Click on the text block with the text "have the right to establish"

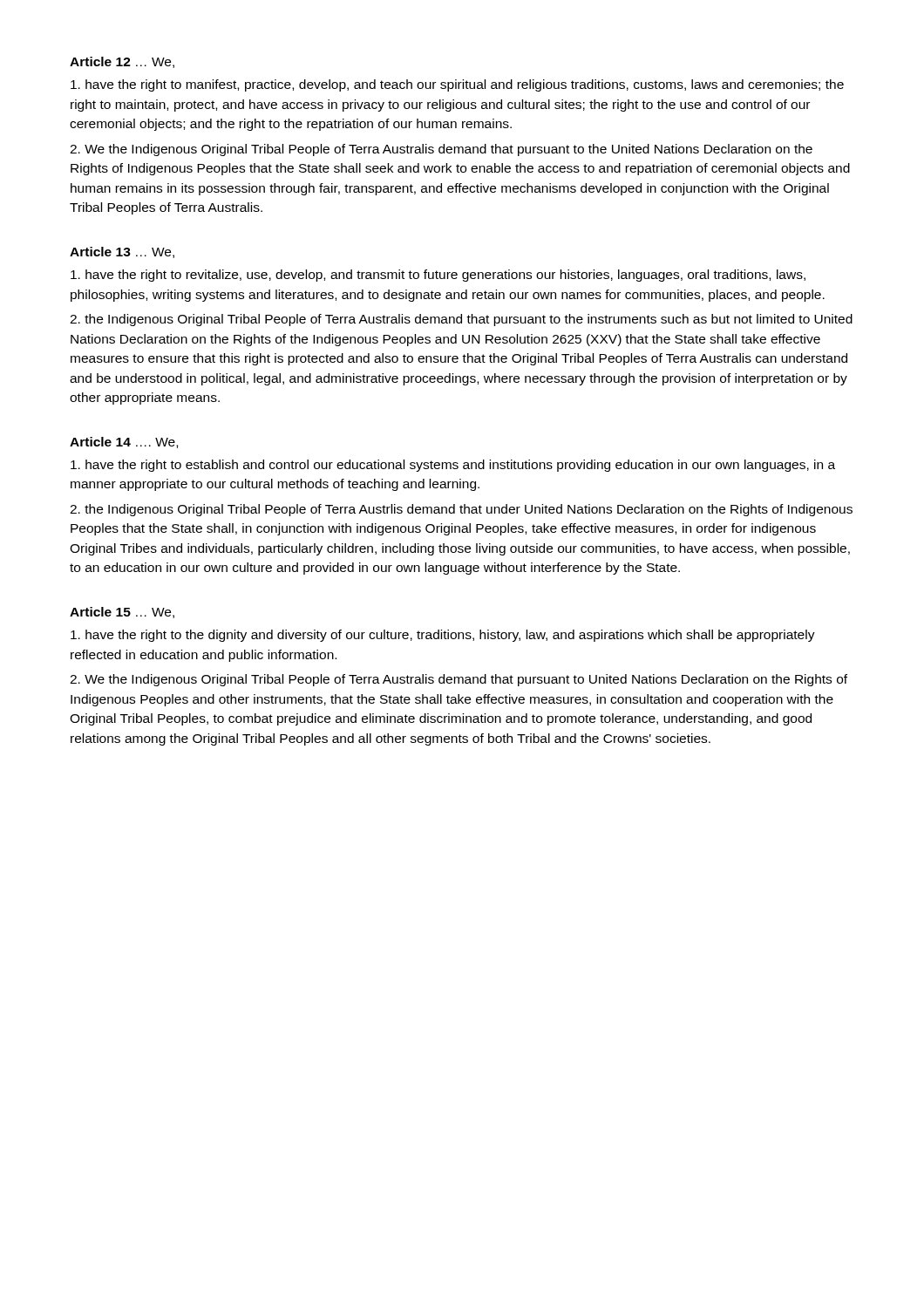452,474
